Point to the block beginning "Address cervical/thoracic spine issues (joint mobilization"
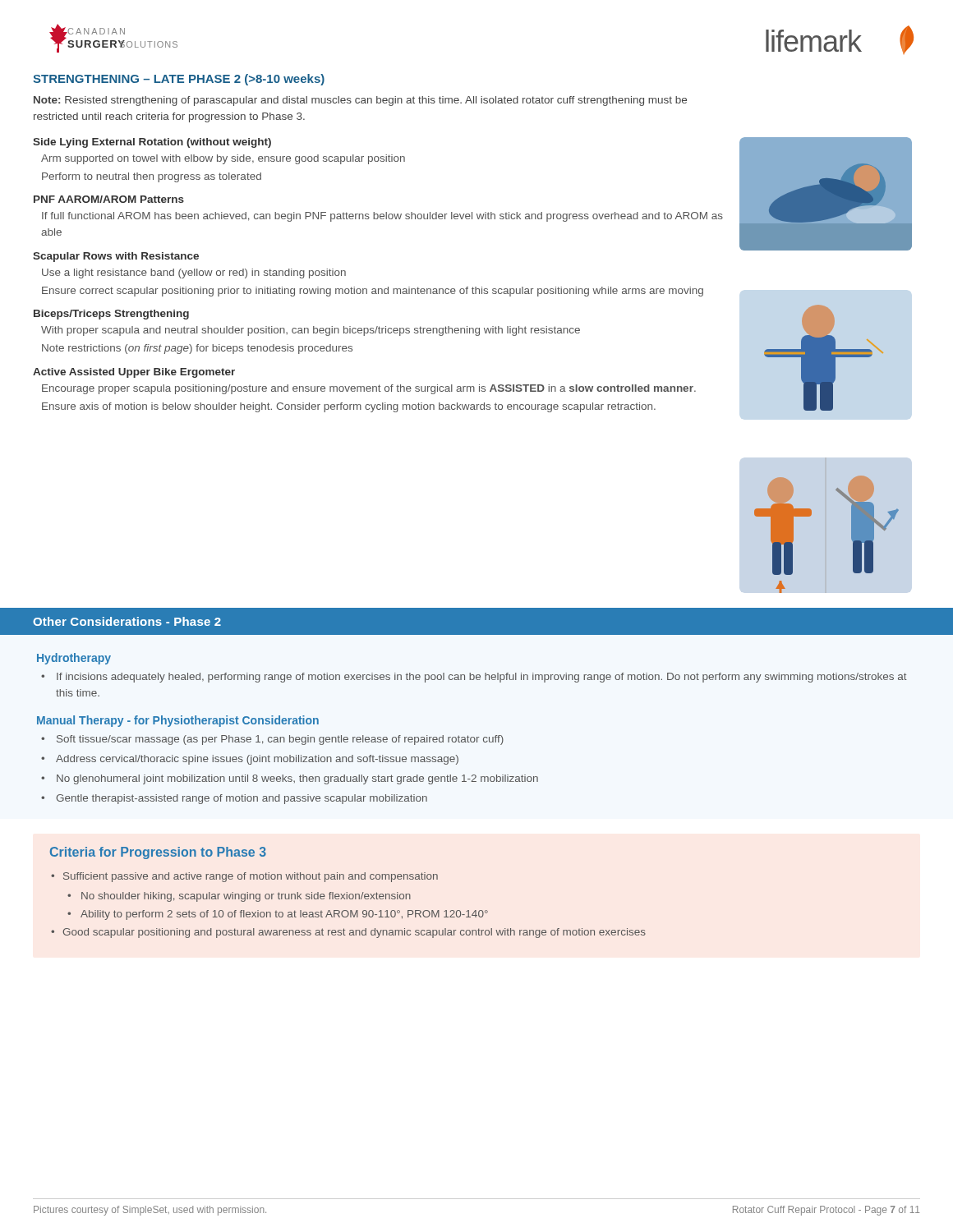This screenshot has width=953, height=1232. tap(257, 758)
